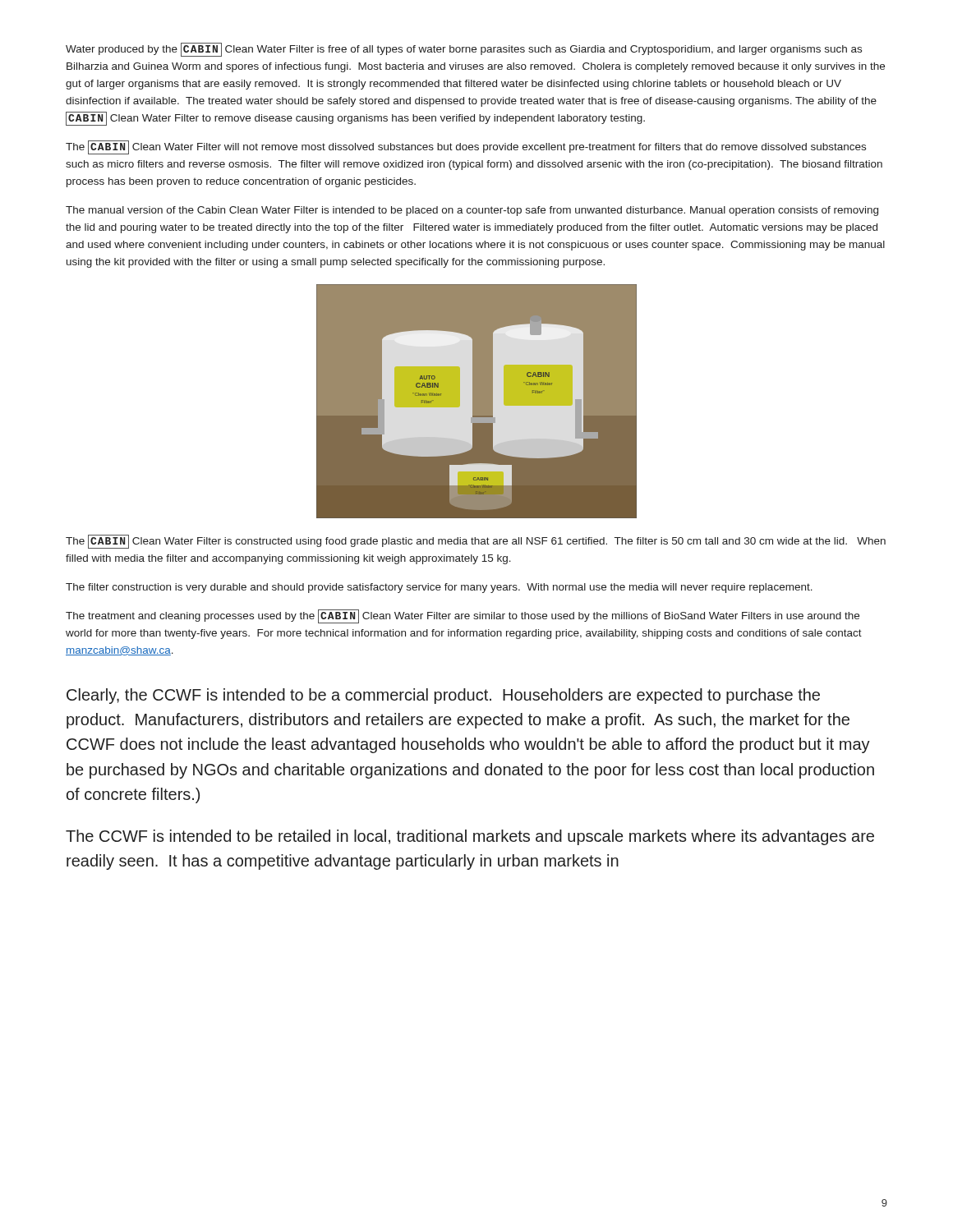Click on the text starting "Water produced by"
Viewport: 953px width, 1232px height.
[476, 84]
